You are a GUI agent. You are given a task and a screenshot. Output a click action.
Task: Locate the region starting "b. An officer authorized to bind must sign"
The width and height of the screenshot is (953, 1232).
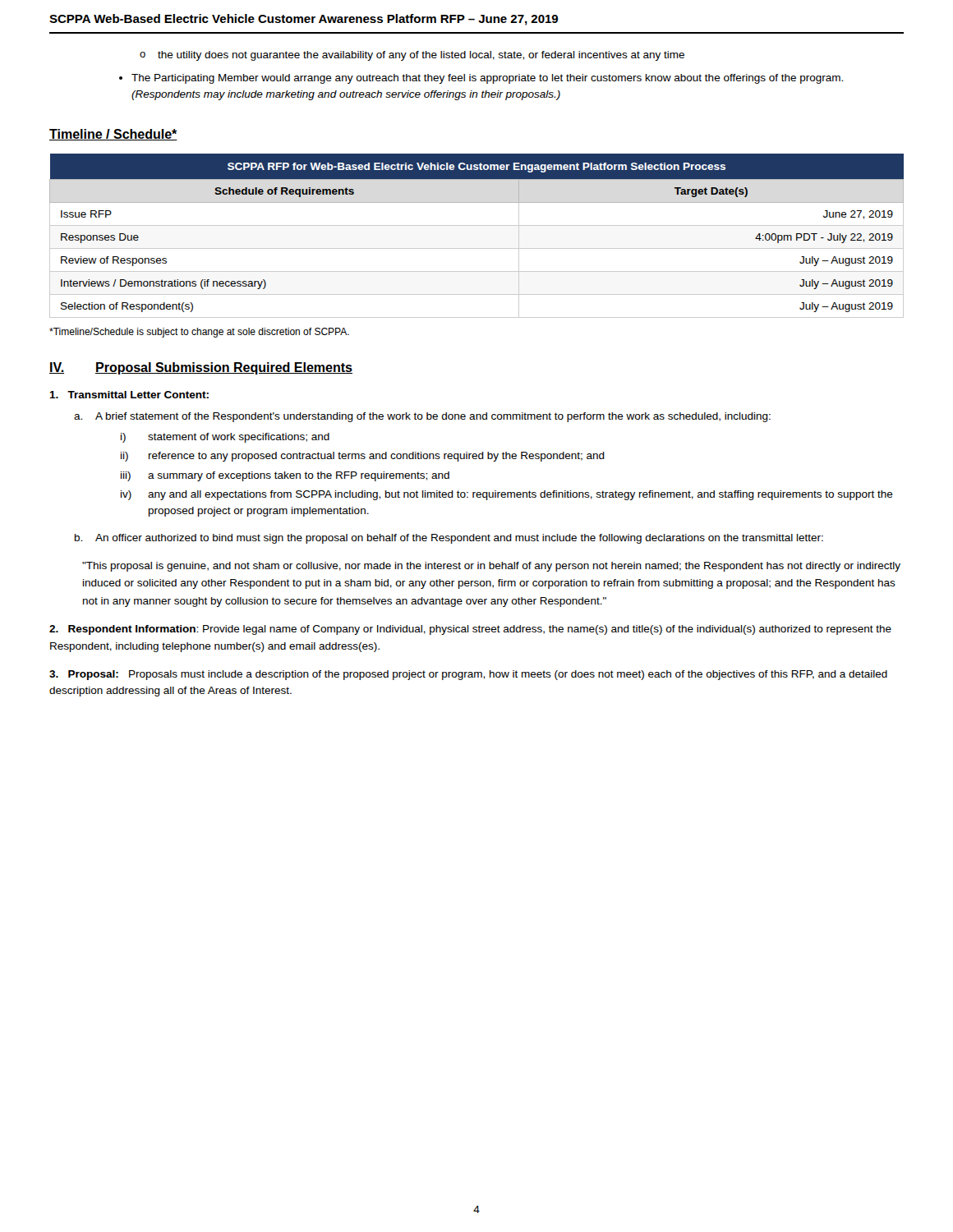click(x=449, y=538)
